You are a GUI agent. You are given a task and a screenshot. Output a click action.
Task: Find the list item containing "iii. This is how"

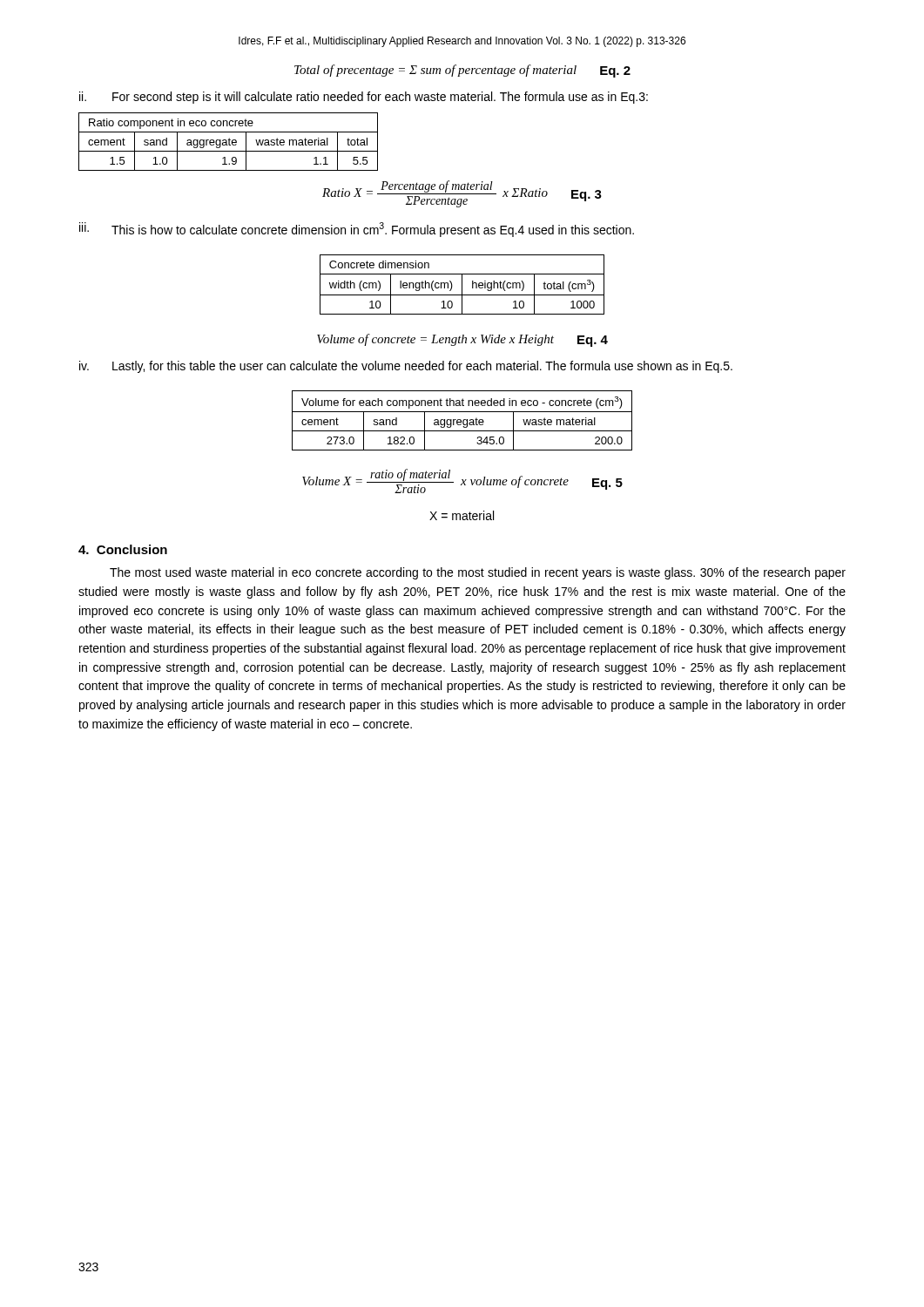click(462, 229)
